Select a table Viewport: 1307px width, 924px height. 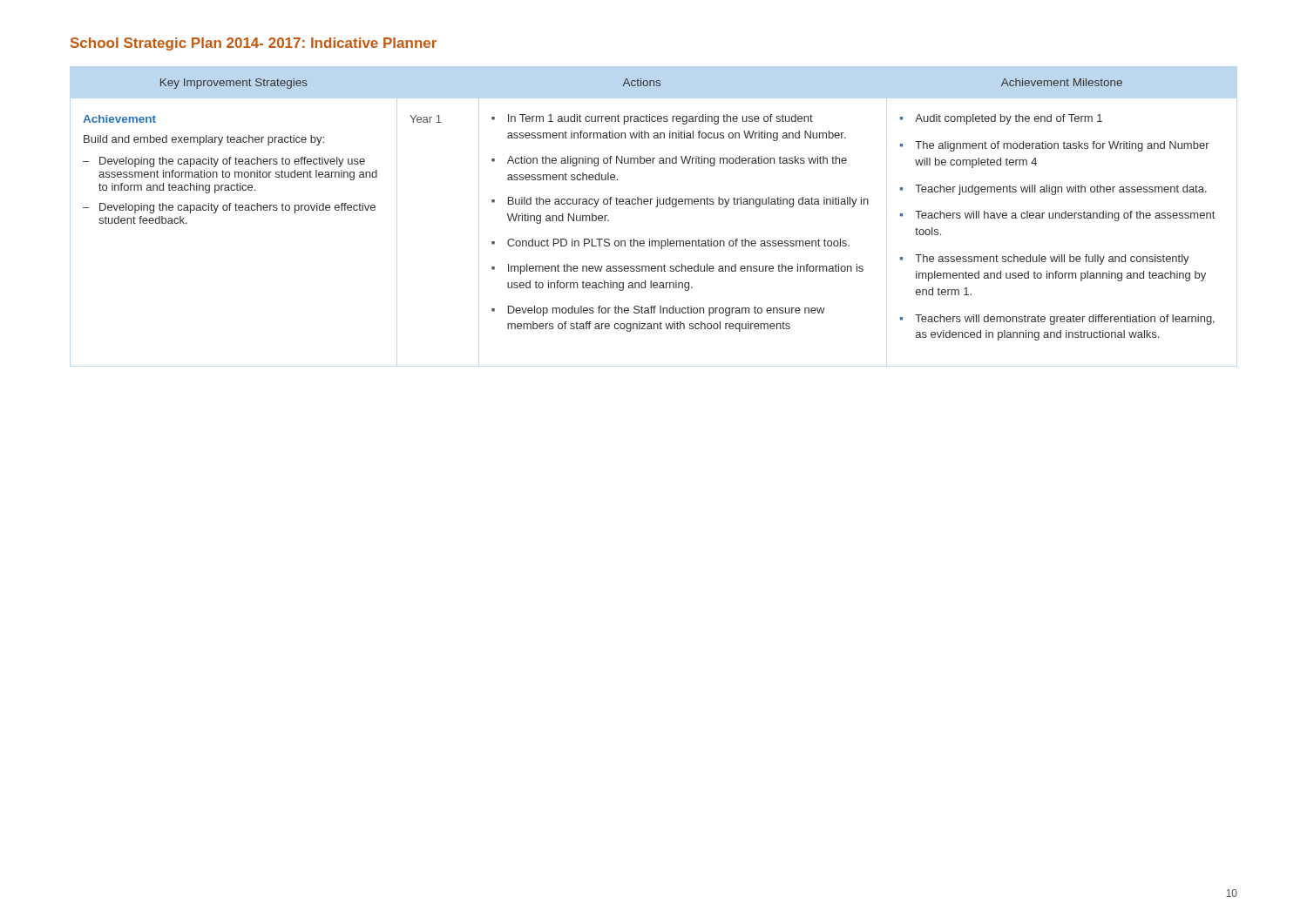pos(654,217)
